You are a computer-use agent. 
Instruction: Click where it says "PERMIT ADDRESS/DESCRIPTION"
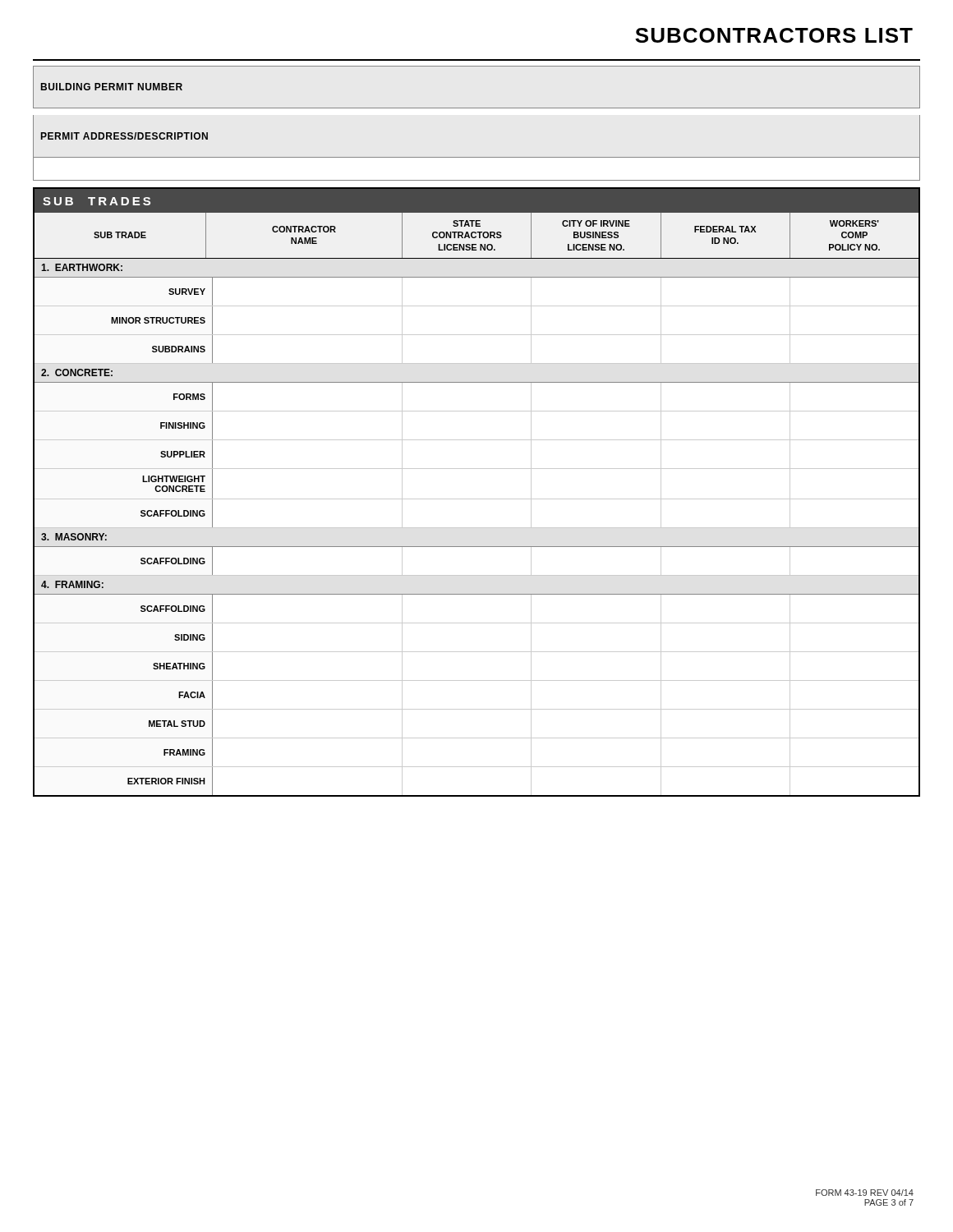(x=125, y=136)
